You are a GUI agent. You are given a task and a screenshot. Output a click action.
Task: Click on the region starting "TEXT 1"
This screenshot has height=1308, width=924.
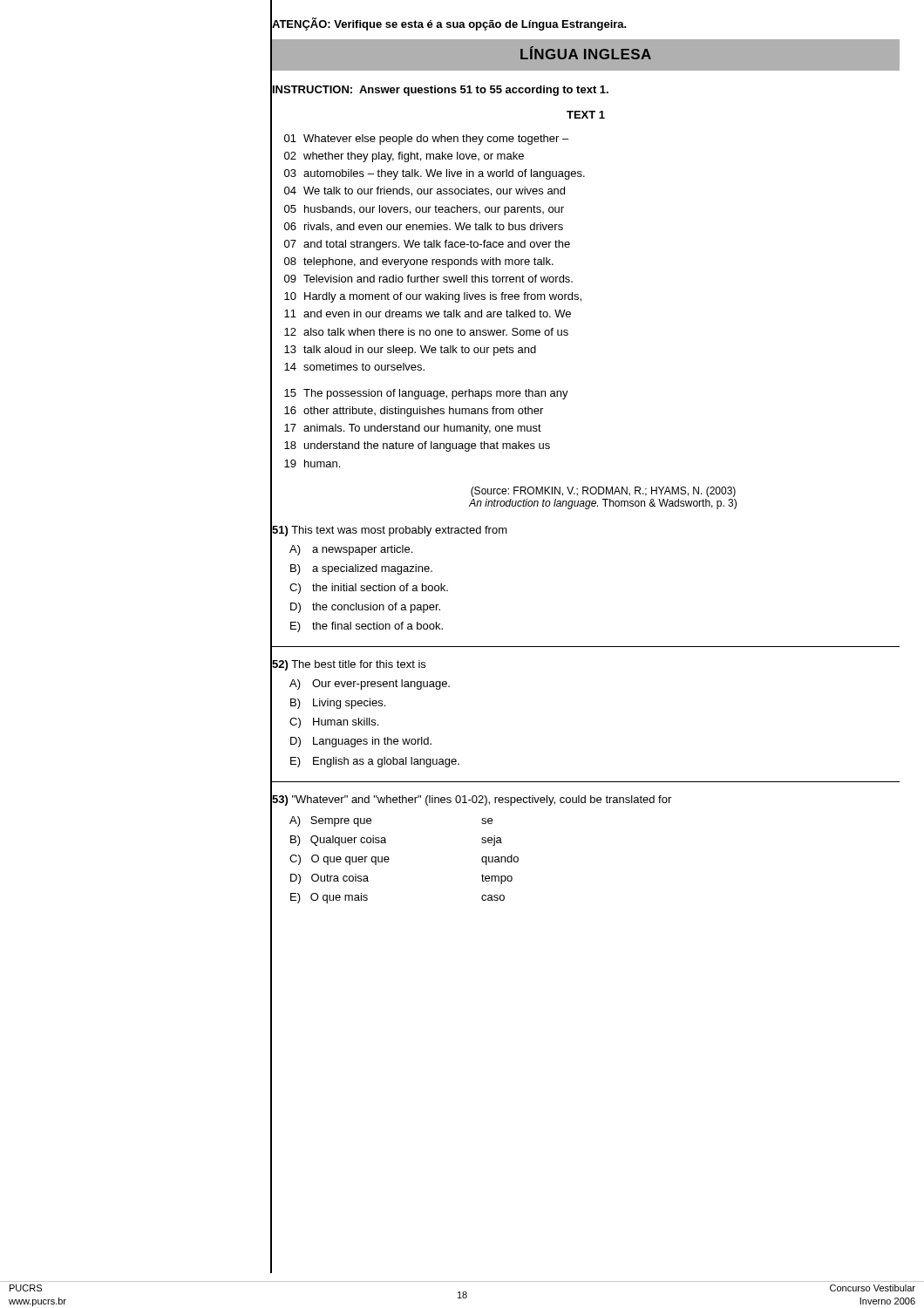coord(586,115)
